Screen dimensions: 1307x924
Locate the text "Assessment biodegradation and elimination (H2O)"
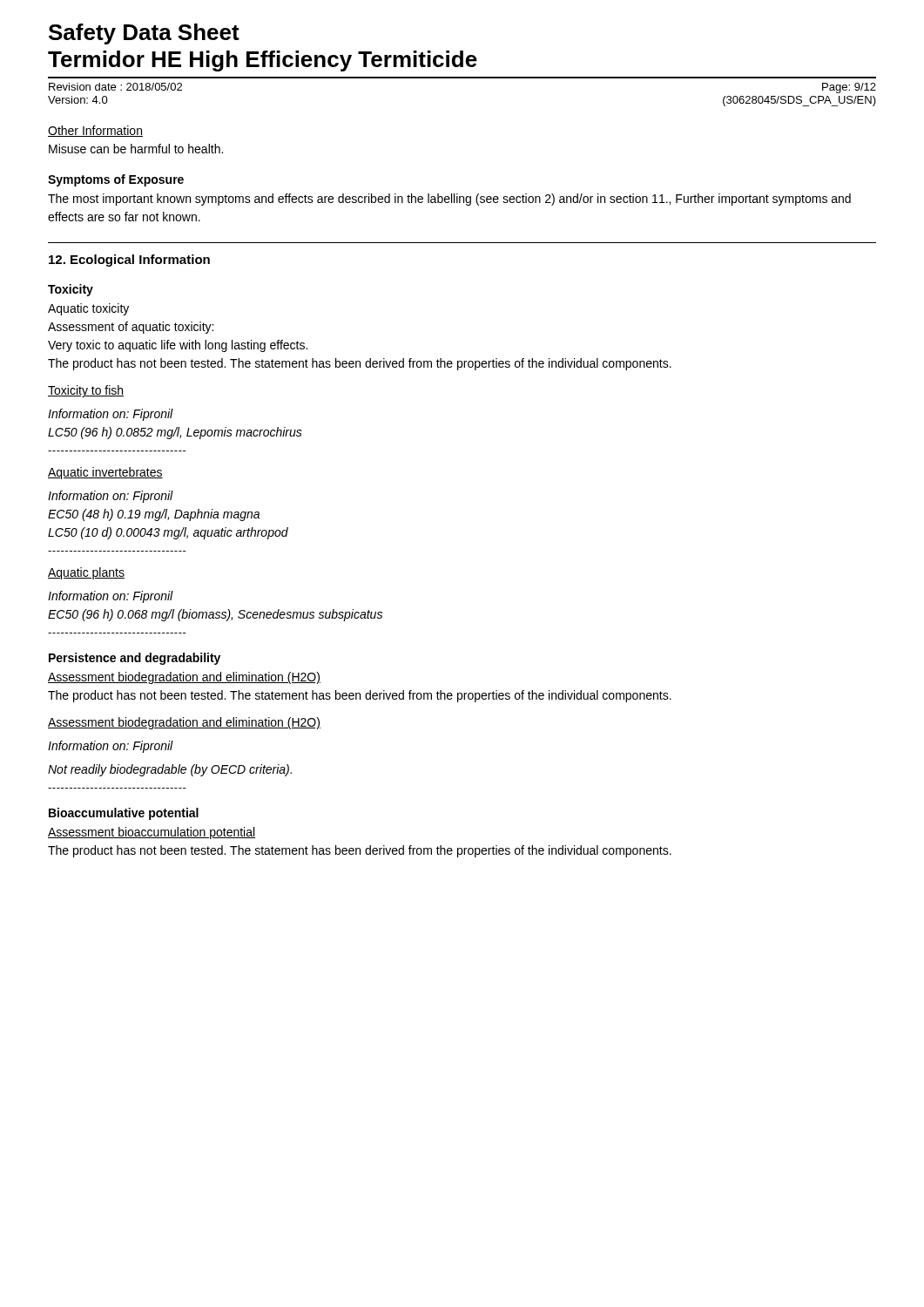tap(184, 723)
